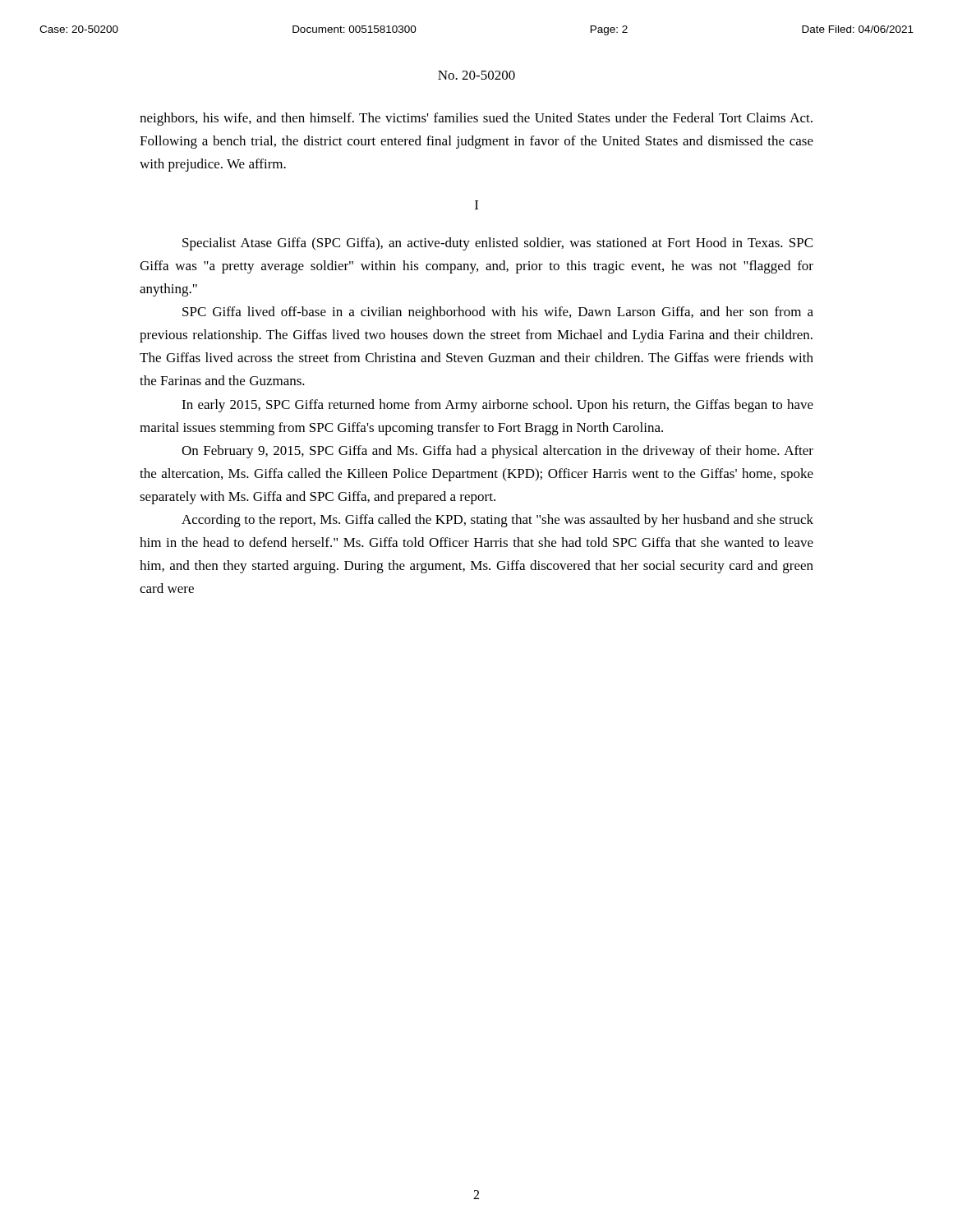This screenshot has width=953, height=1232.
Task: Where does it say "No. 20-50200"?
Action: point(476,75)
